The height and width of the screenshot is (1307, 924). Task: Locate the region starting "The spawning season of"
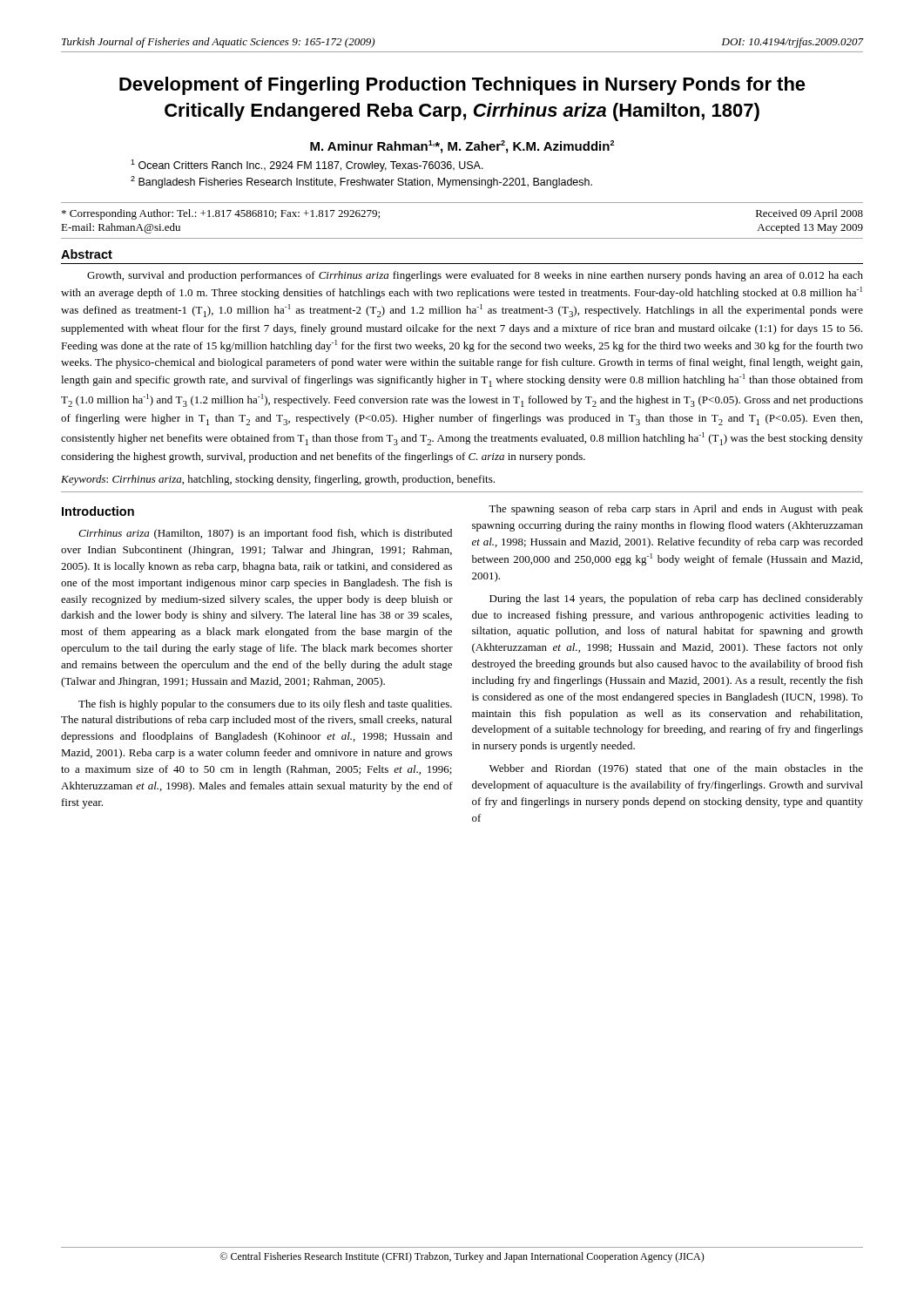[x=667, y=664]
